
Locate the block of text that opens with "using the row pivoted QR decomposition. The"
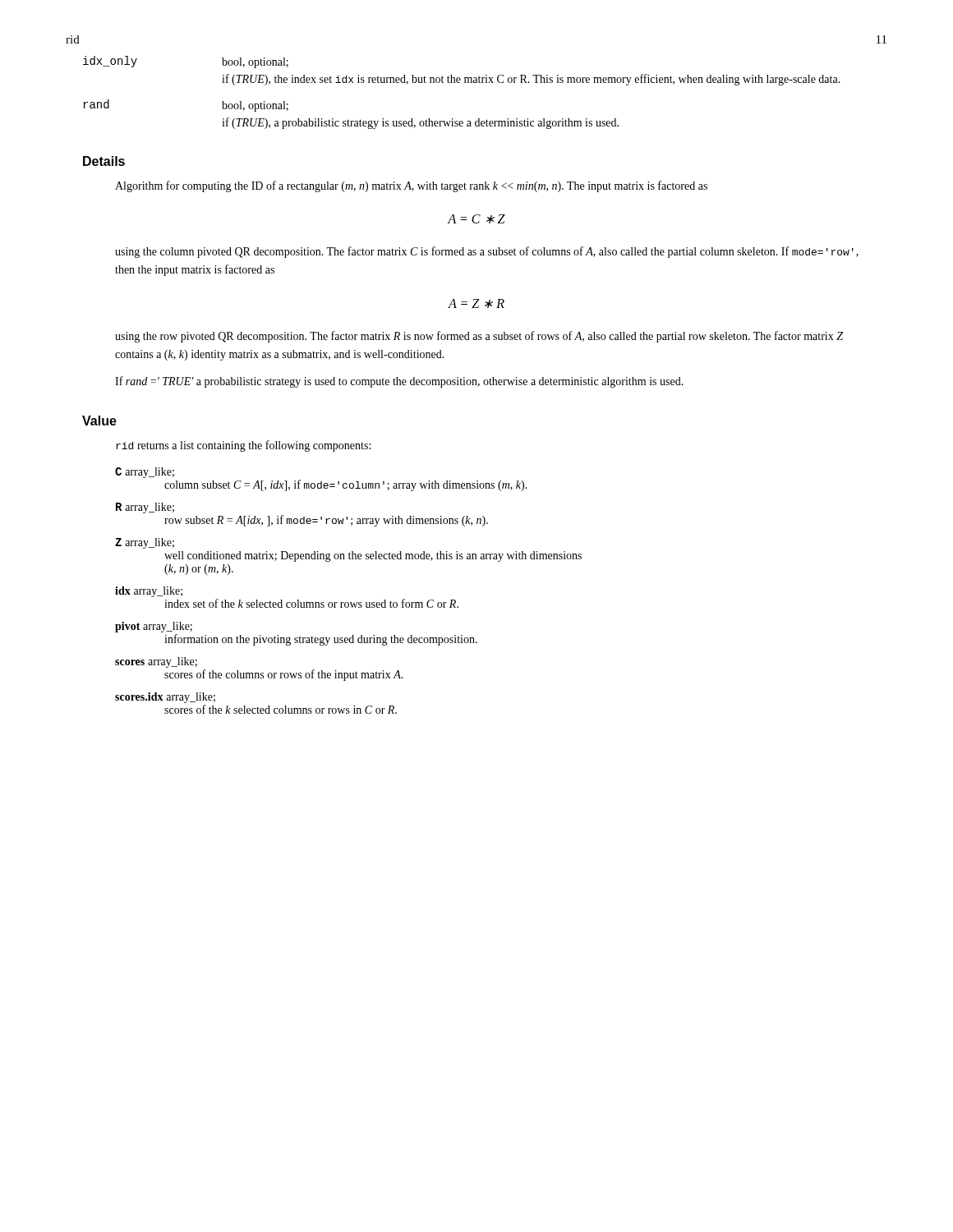479,345
